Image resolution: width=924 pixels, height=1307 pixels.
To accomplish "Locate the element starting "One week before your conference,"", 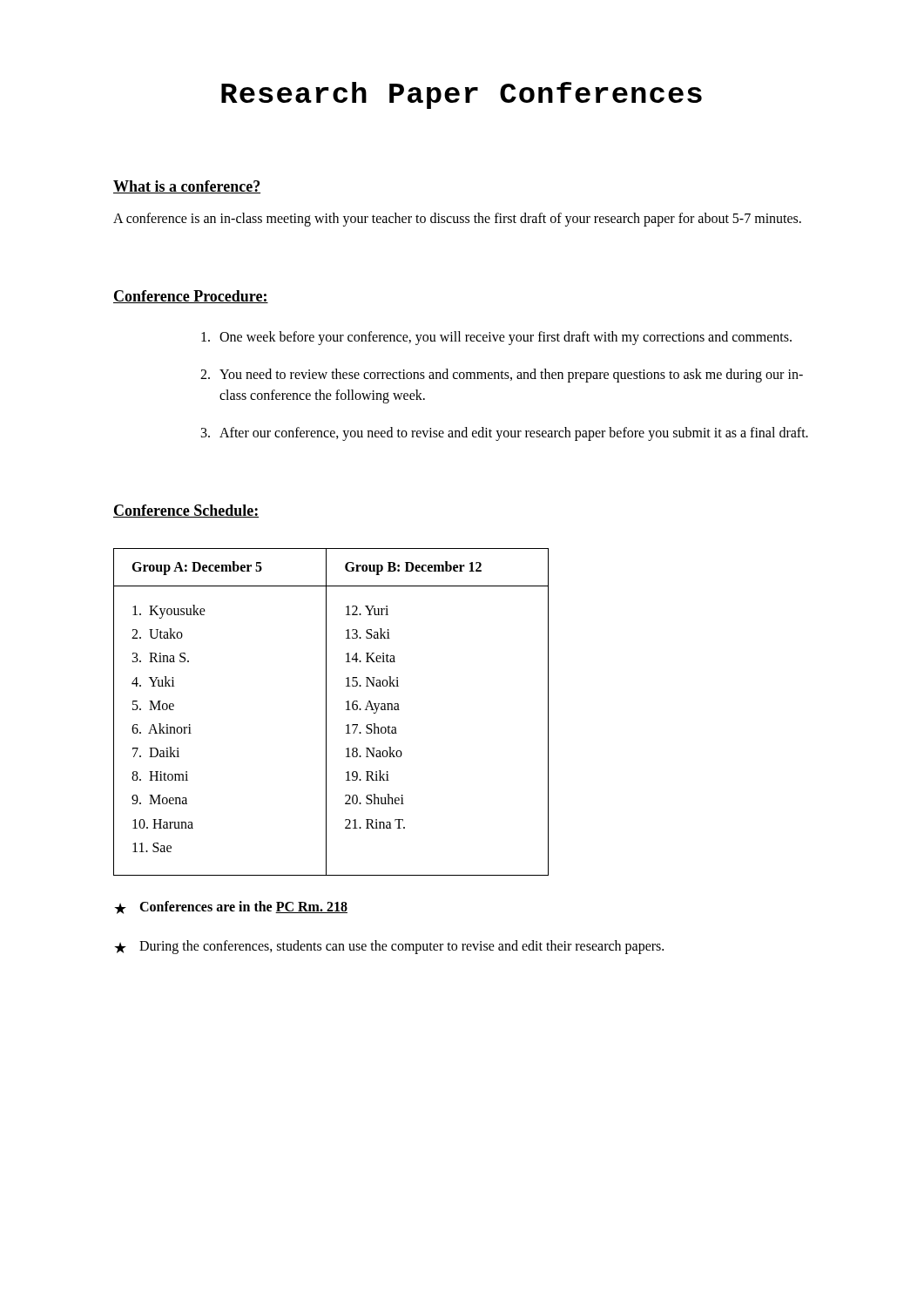I will click(488, 337).
